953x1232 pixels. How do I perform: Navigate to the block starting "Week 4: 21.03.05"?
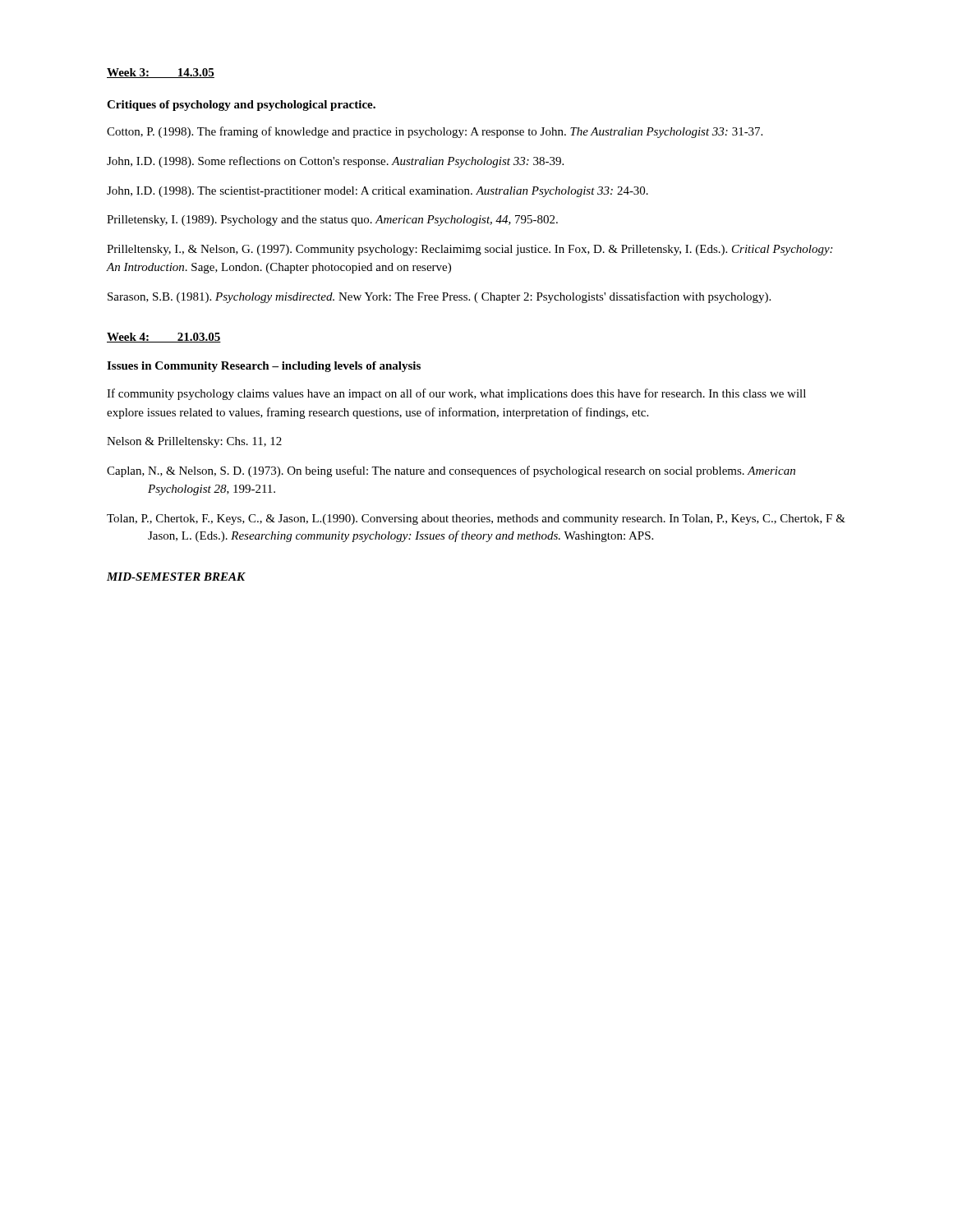click(164, 337)
